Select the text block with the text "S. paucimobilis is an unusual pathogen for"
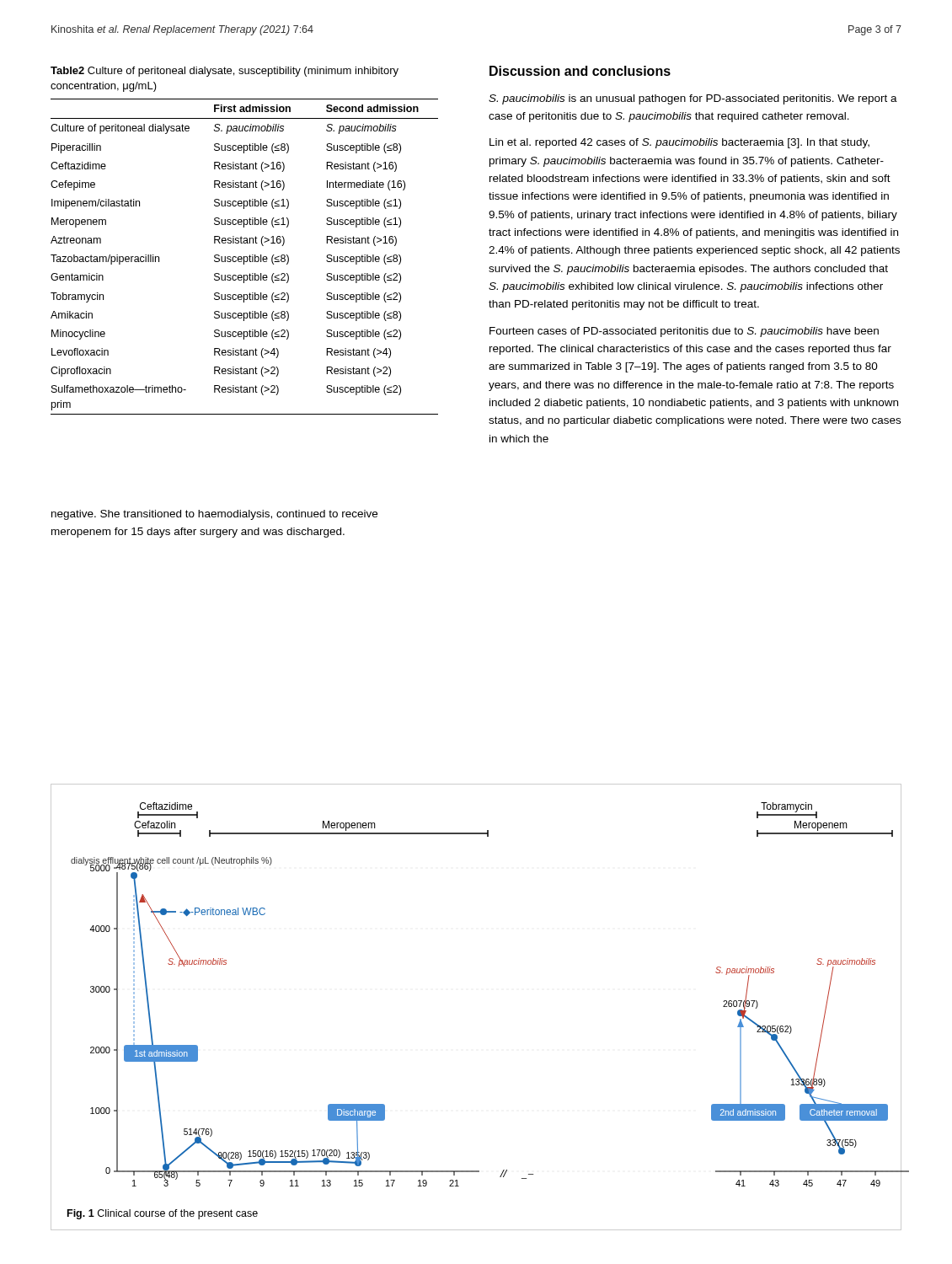Screen dimensions: 1264x952 point(695,268)
